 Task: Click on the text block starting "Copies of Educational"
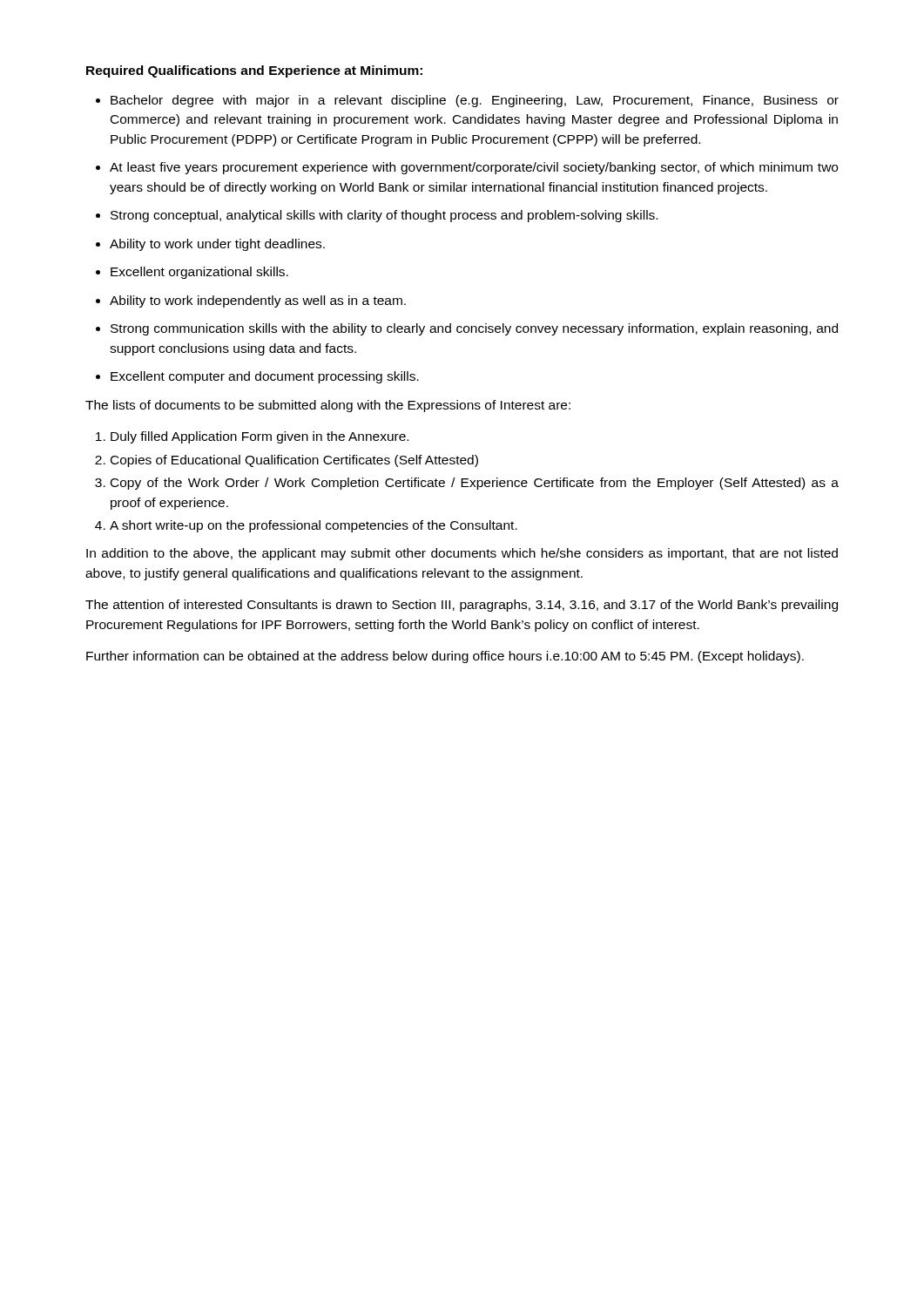pos(294,459)
